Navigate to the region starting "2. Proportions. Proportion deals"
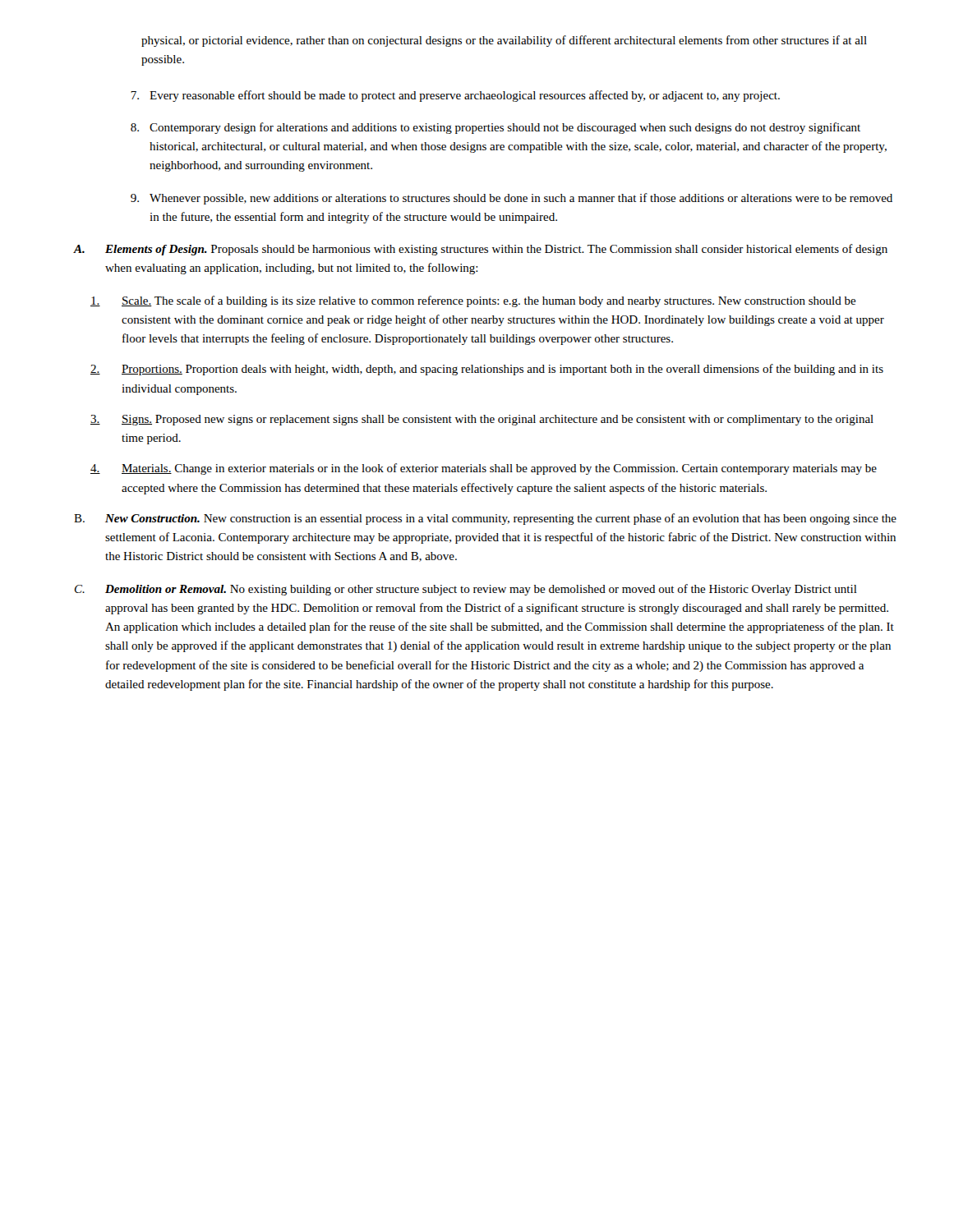Image resolution: width=954 pixels, height=1232 pixels. pos(494,379)
